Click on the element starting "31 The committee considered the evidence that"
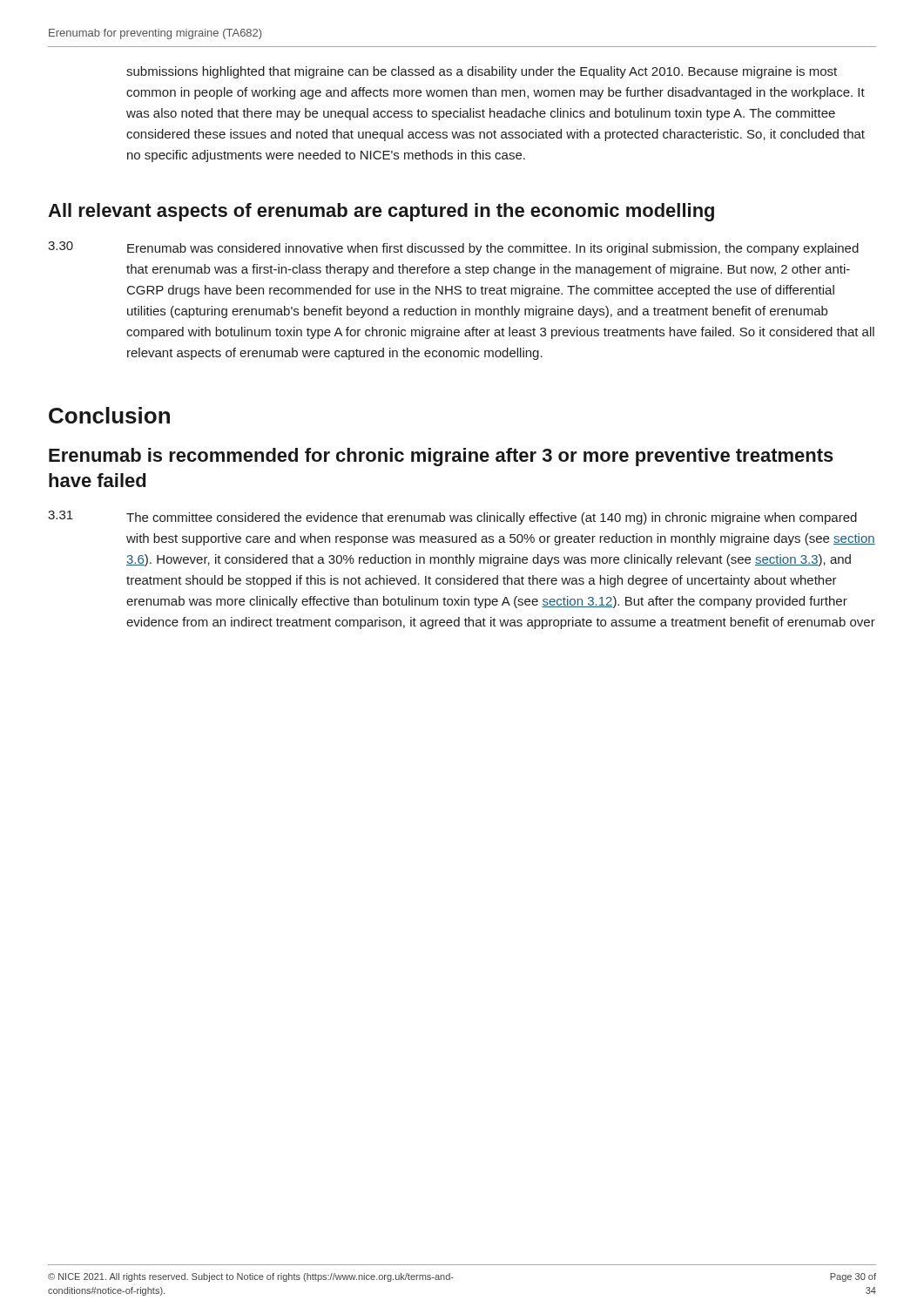The width and height of the screenshot is (924, 1307). pos(462,570)
